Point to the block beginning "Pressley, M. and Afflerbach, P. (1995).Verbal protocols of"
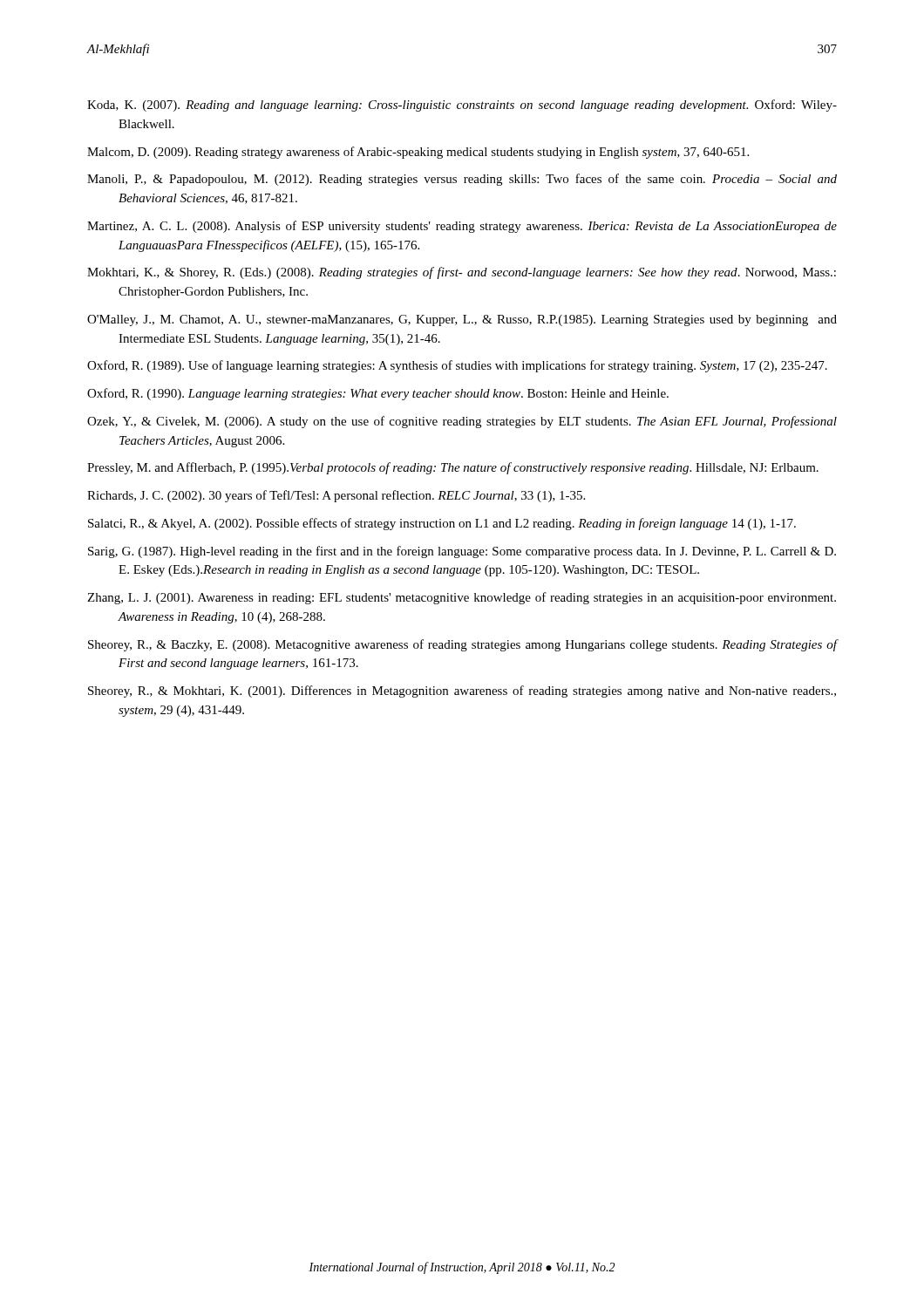Image resolution: width=924 pixels, height=1308 pixels. click(453, 468)
